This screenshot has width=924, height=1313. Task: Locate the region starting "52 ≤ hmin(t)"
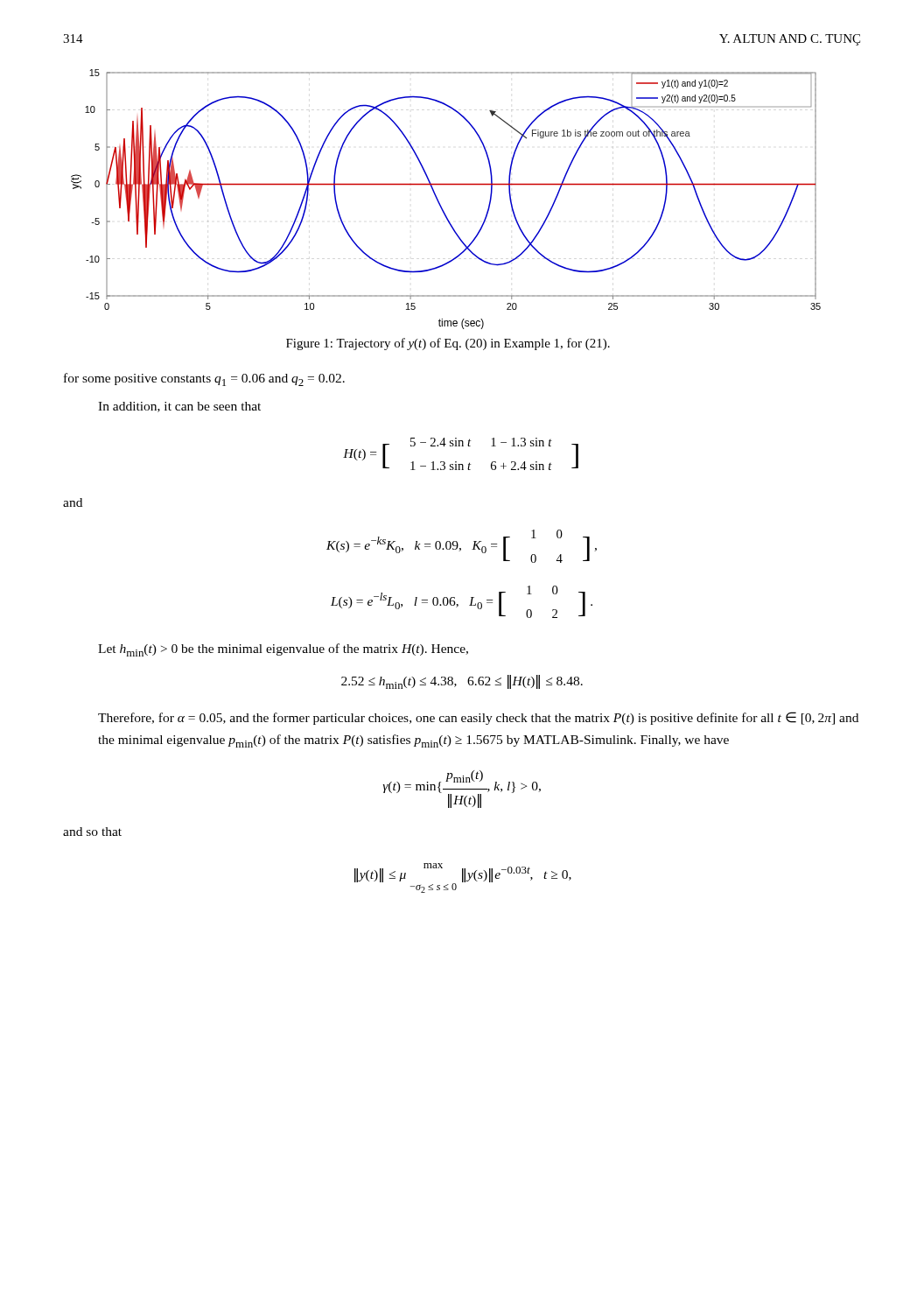pos(462,683)
